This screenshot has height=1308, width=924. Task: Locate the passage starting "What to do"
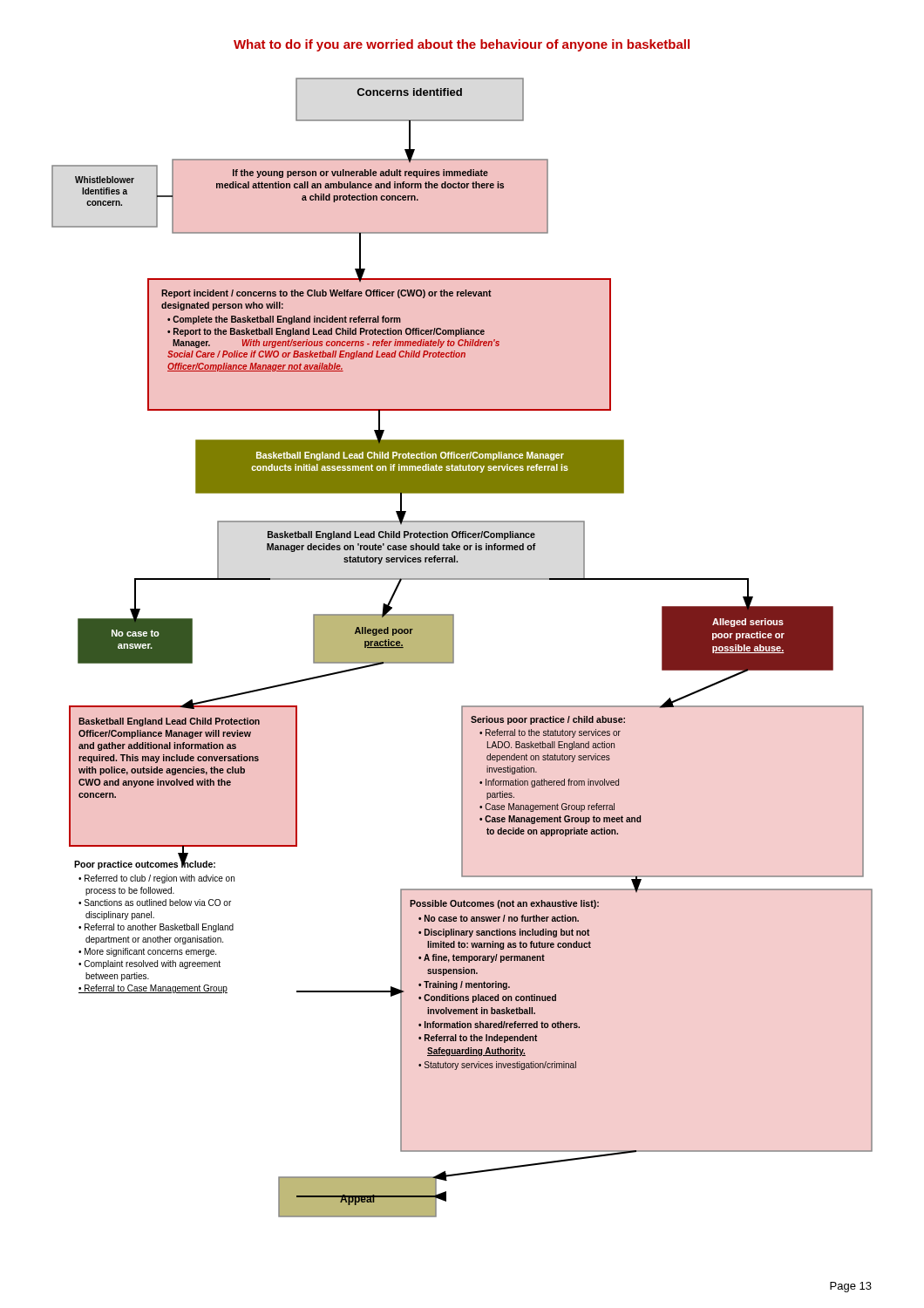pyautogui.click(x=462, y=44)
